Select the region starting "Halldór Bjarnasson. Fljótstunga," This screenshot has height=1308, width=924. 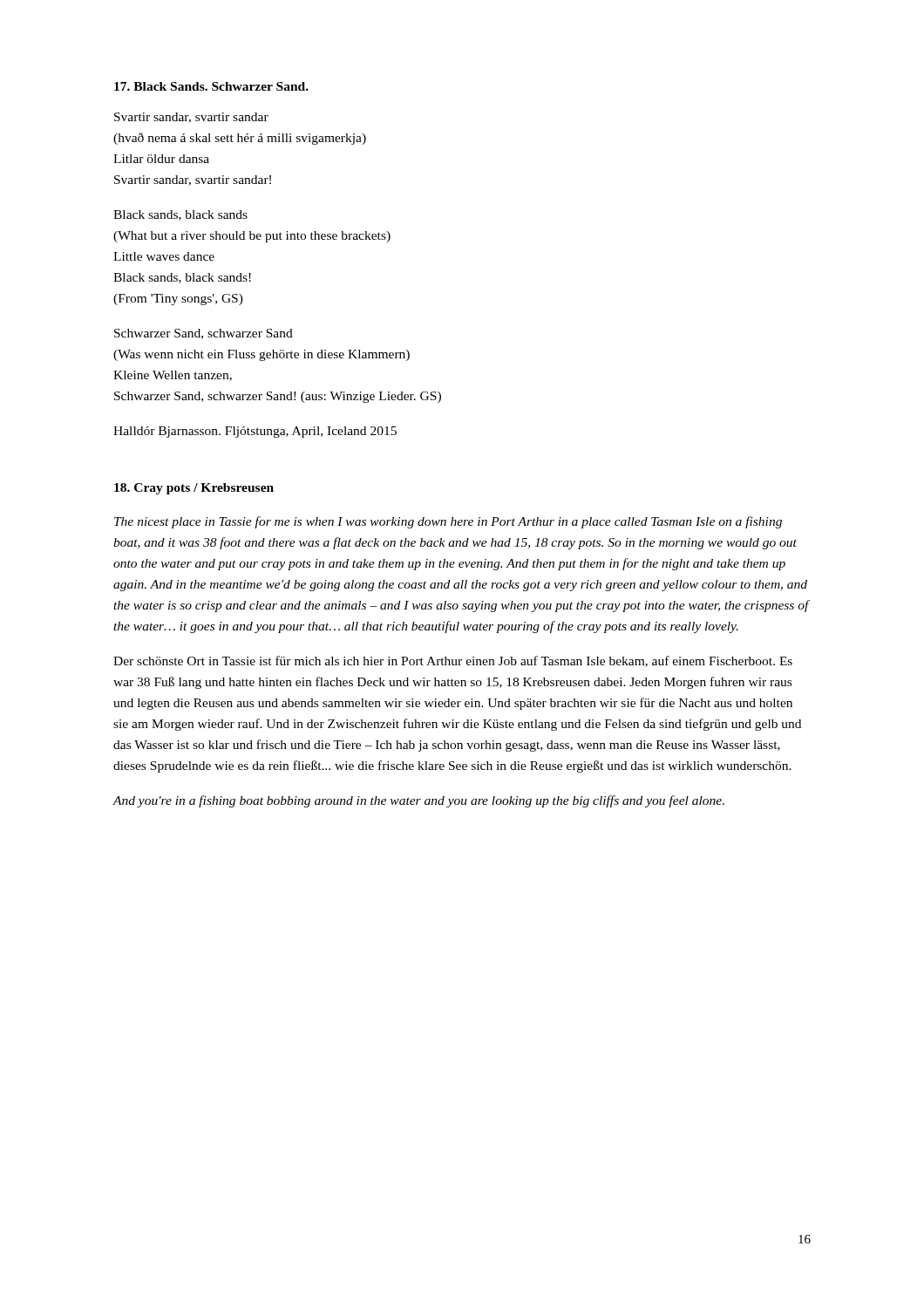[x=255, y=431]
